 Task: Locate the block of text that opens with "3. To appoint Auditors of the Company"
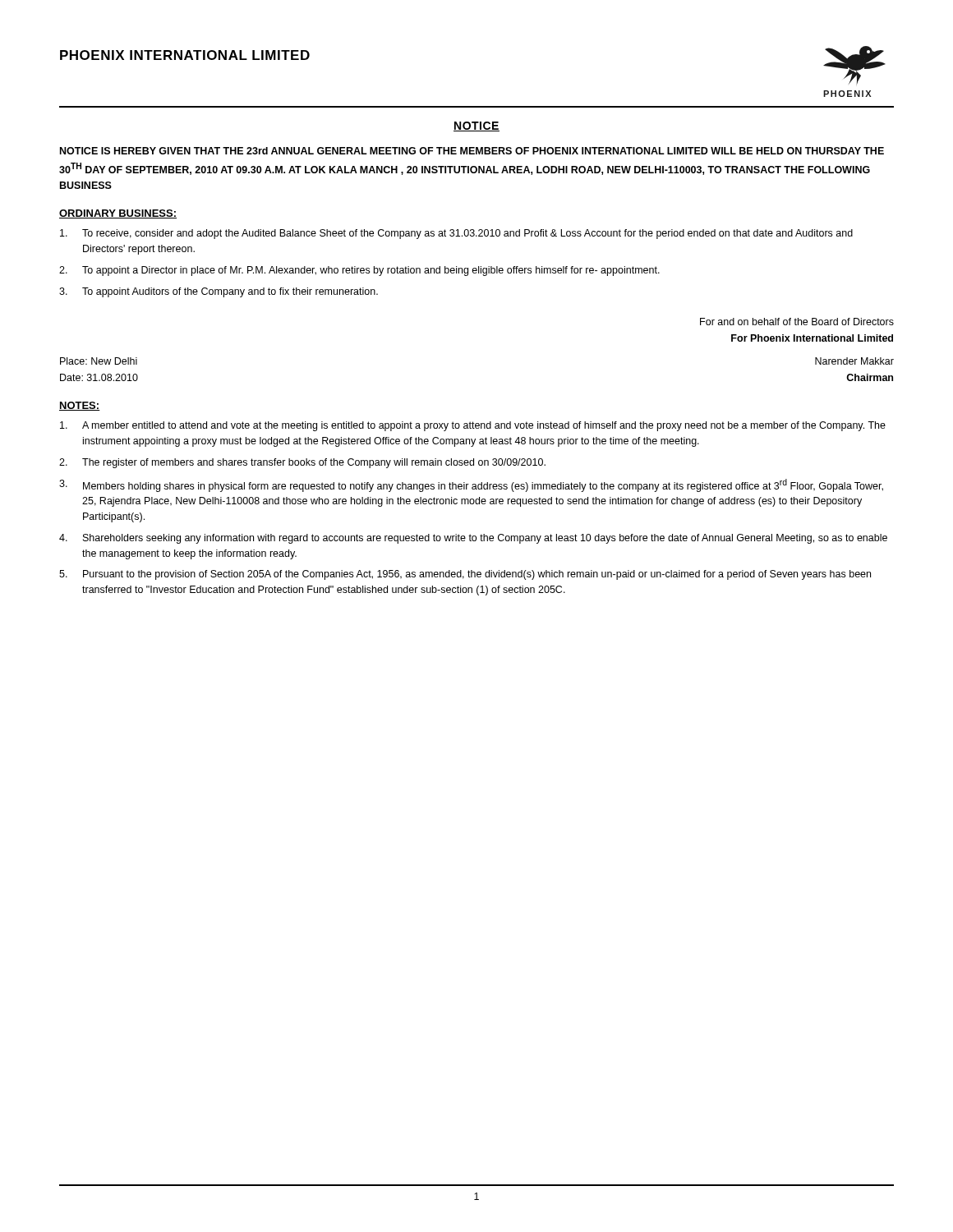pos(219,292)
